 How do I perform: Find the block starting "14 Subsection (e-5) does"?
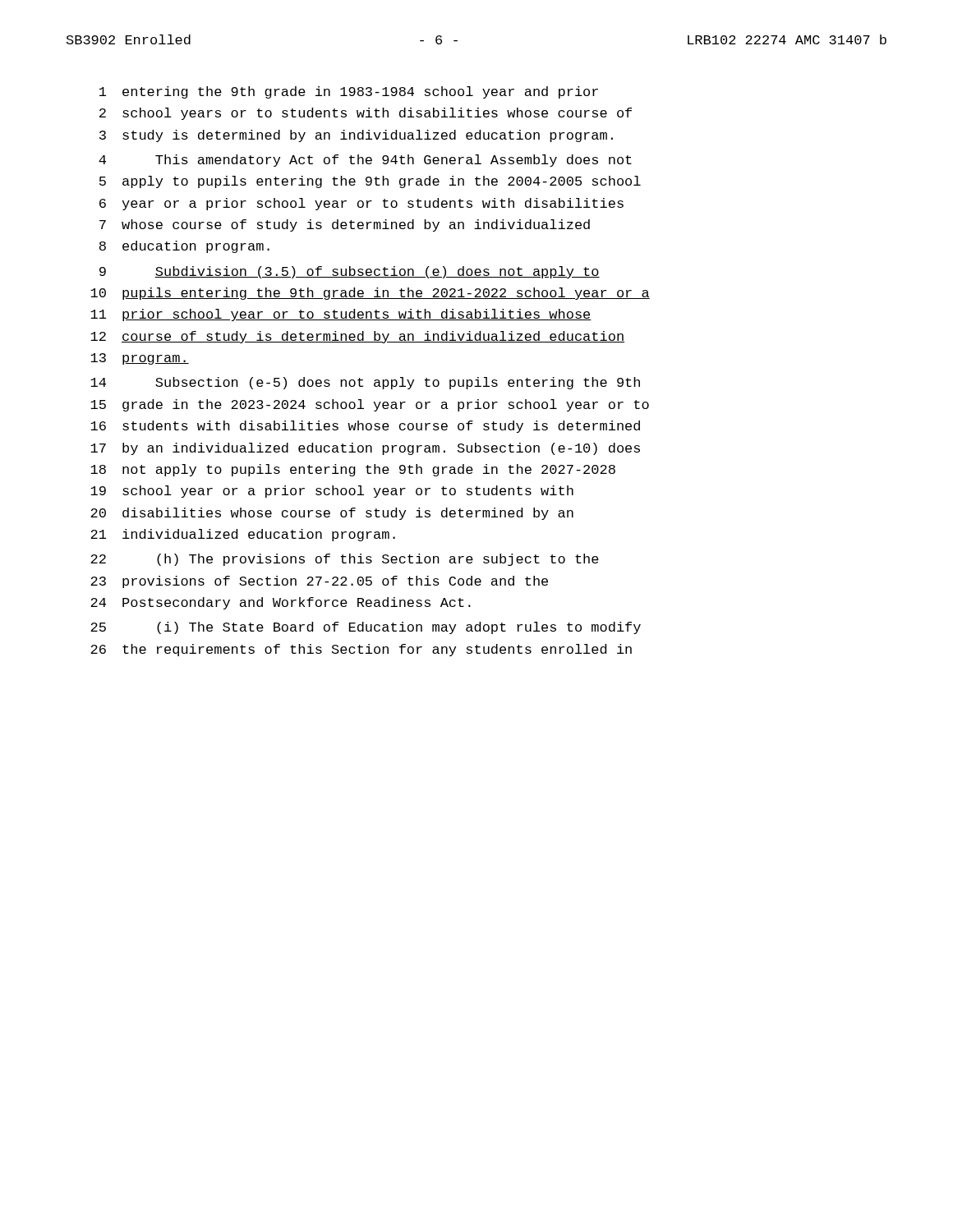pos(476,384)
